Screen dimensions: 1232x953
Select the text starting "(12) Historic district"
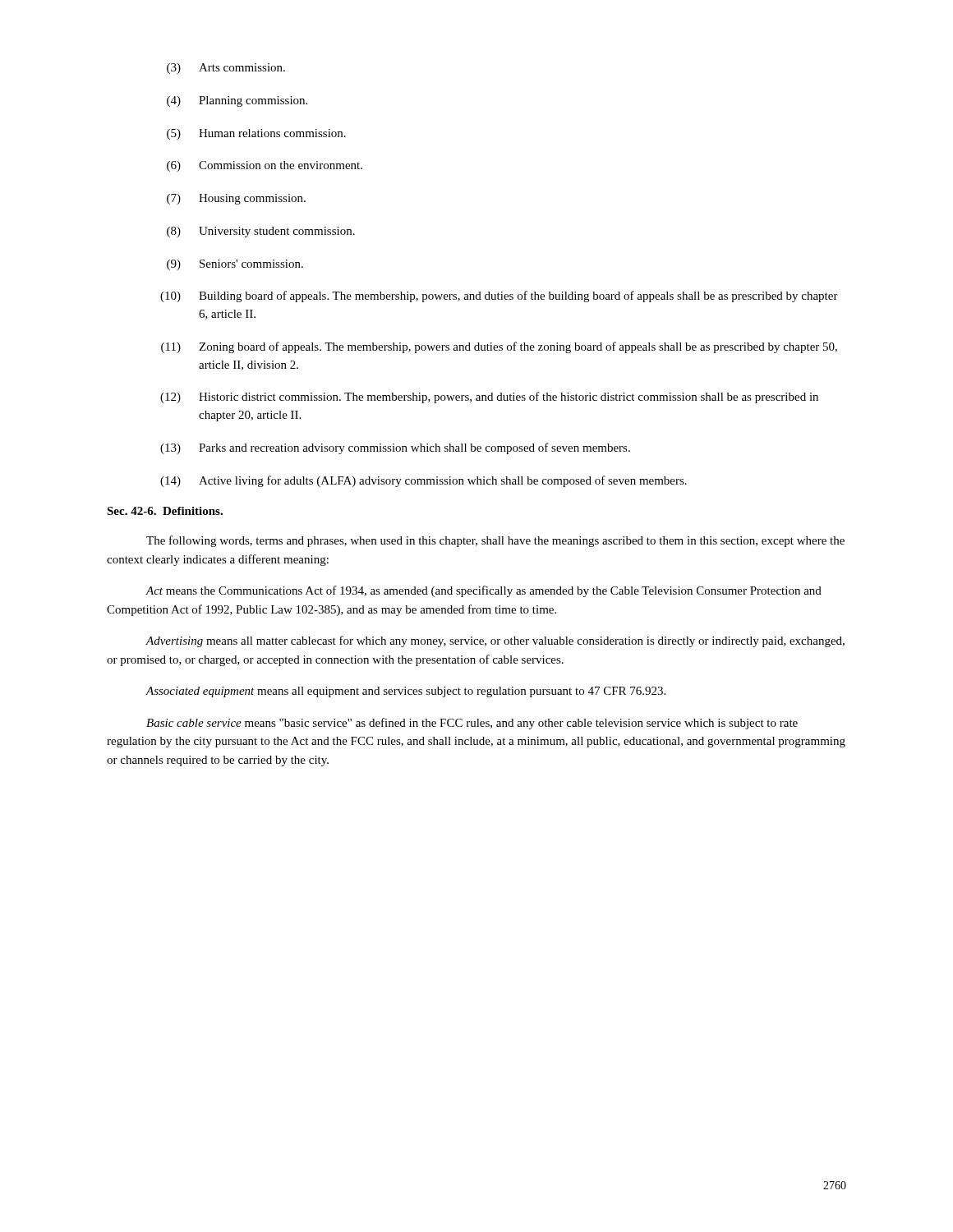476,407
